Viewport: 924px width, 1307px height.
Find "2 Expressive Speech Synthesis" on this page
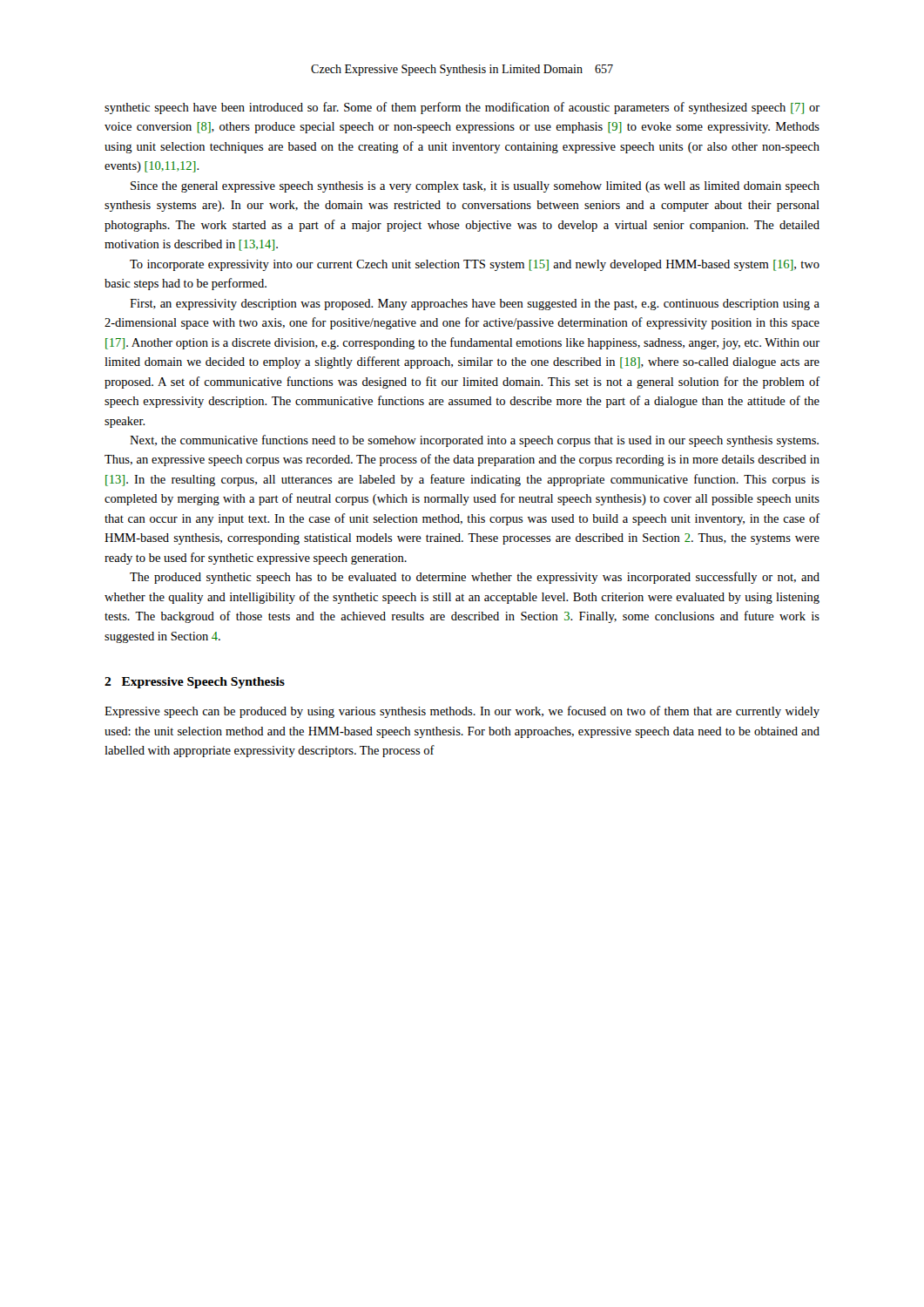195,681
